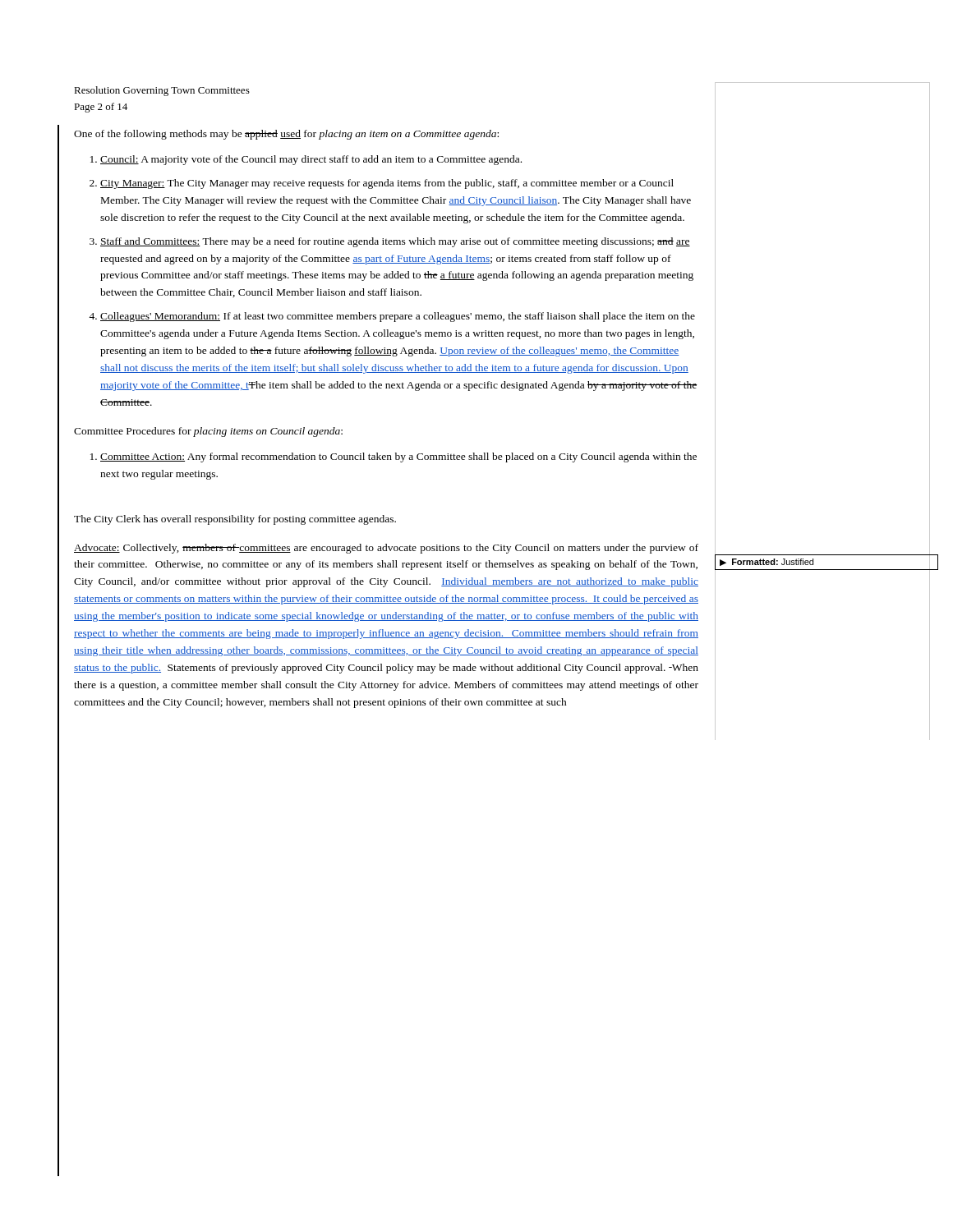Click on the block starting "The City Clerk has"

click(x=235, y=518)
